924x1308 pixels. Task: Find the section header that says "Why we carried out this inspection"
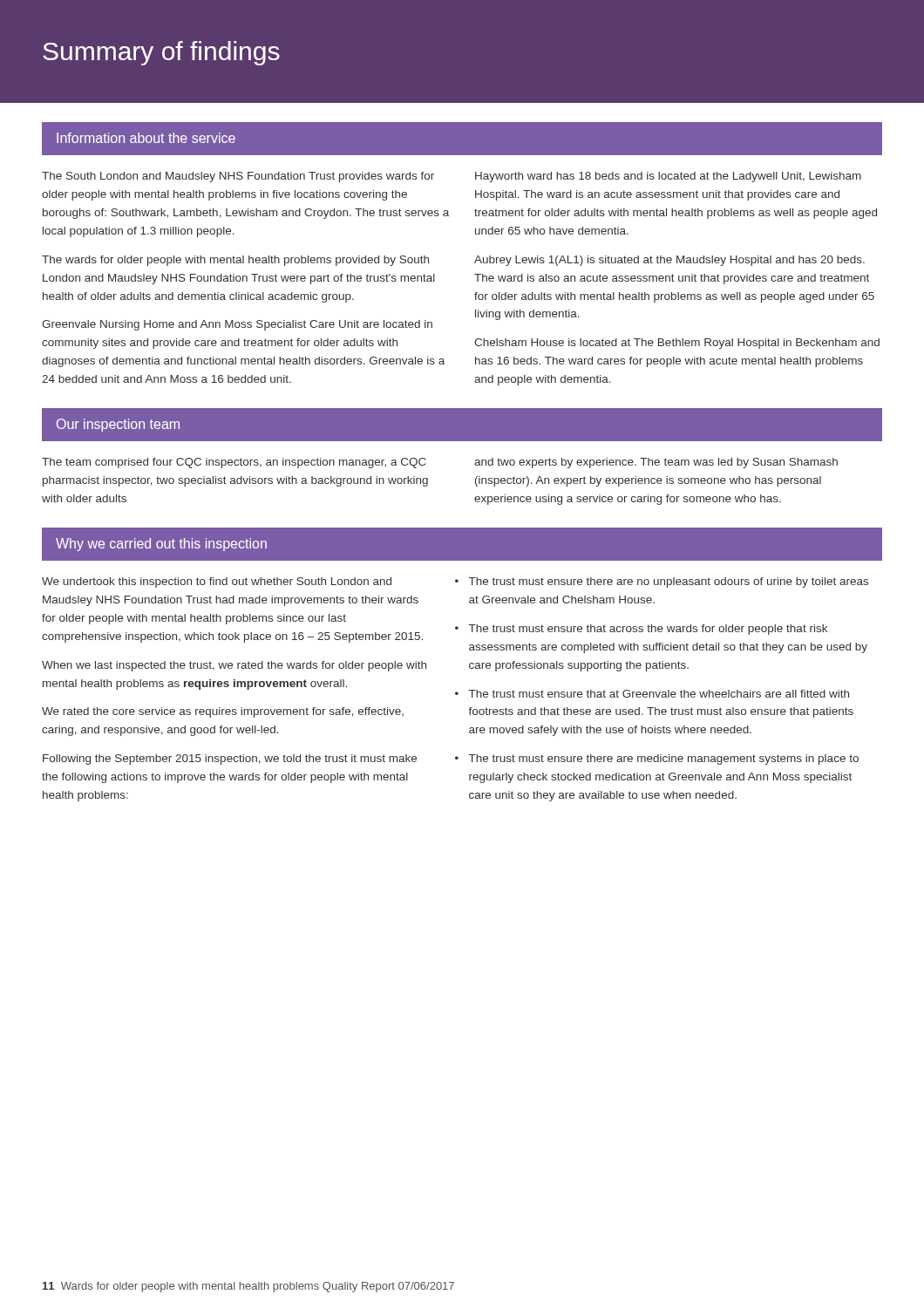click(162, 544)
